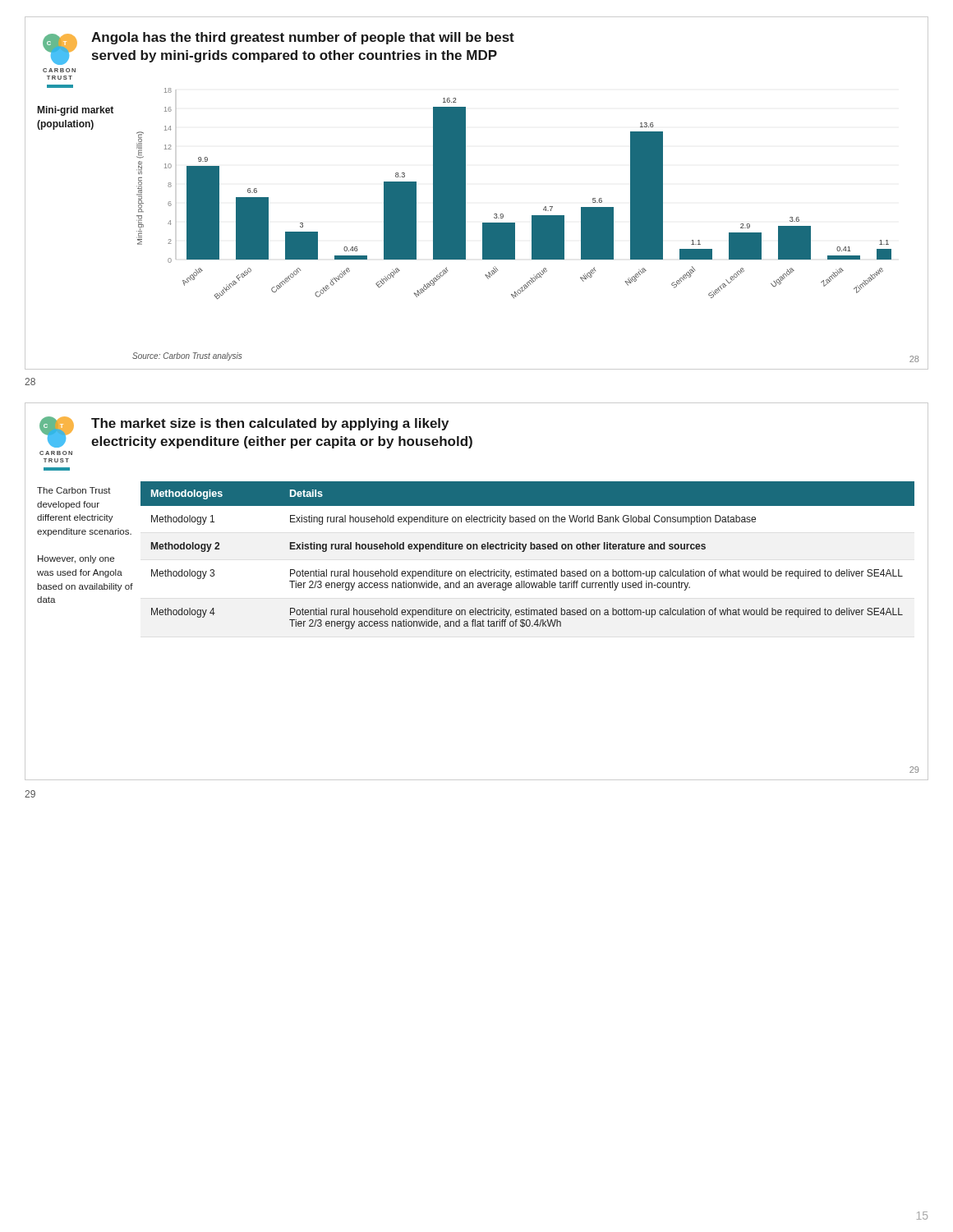Navigate to the region starting "The Carbon Trust developed four different electricity"

click(x=85, y=545)
